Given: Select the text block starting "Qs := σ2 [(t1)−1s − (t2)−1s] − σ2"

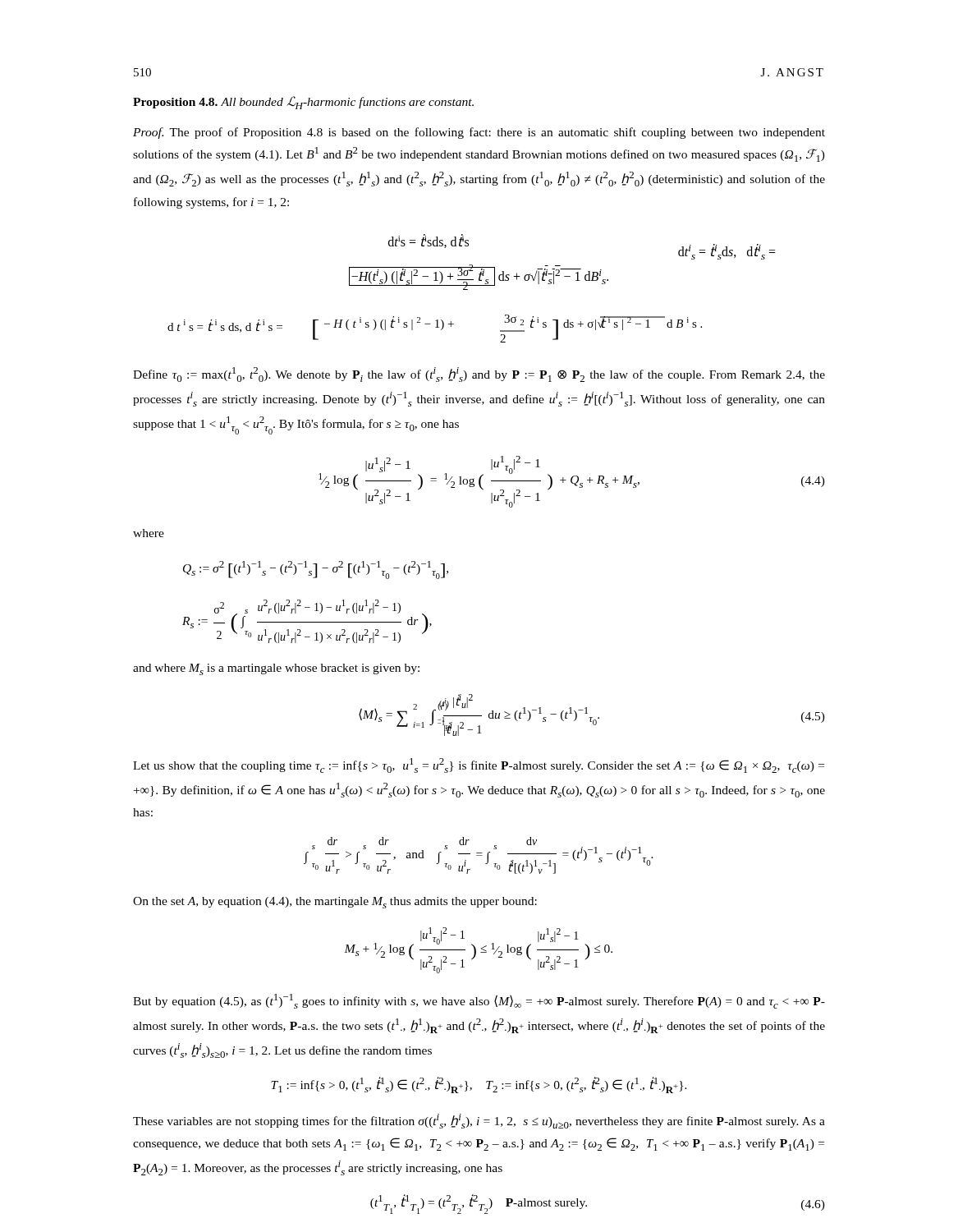Looking at the screenshot, I should point(316,570).
